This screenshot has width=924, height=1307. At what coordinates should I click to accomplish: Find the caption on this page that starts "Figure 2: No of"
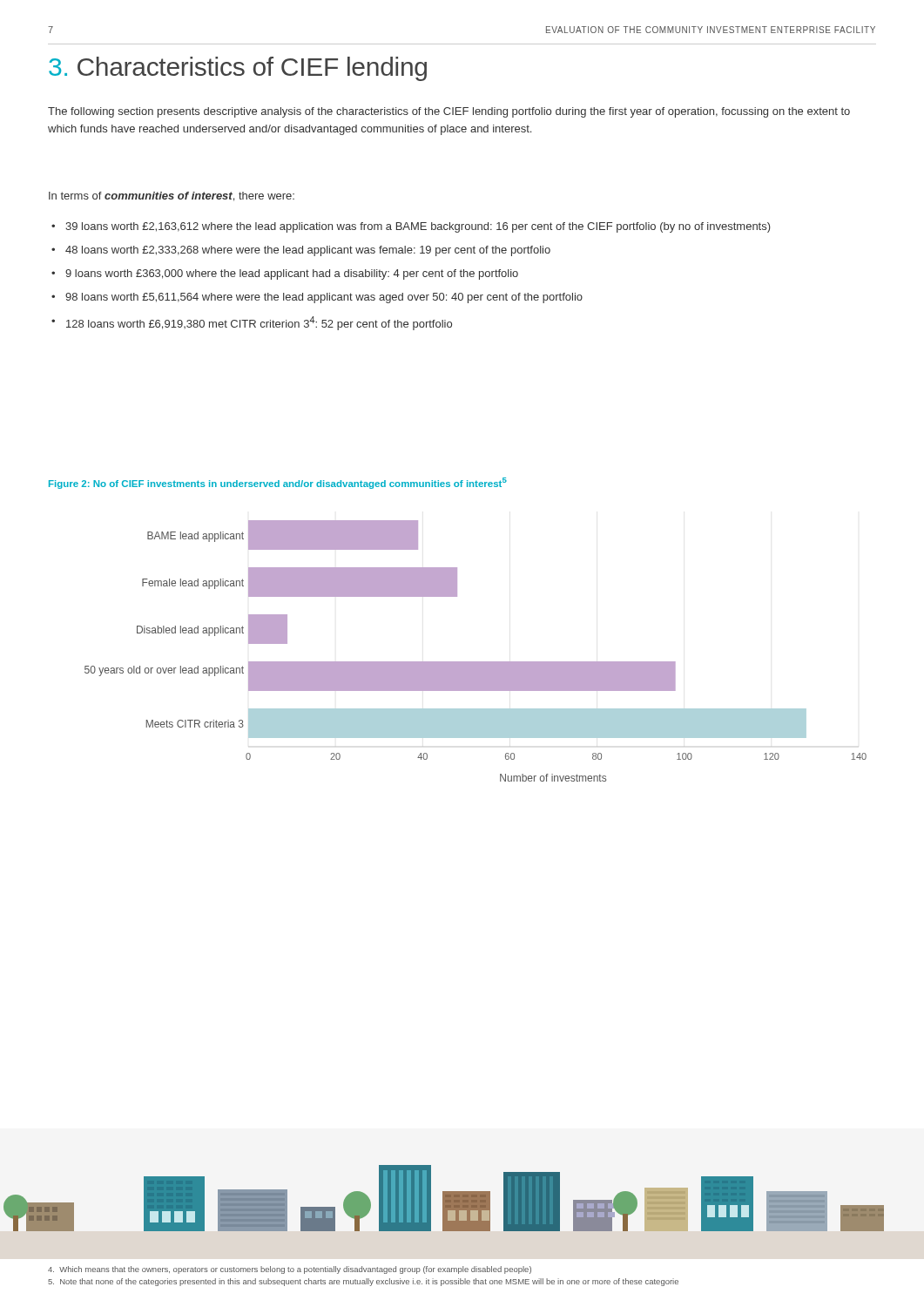tap(277, 482)
